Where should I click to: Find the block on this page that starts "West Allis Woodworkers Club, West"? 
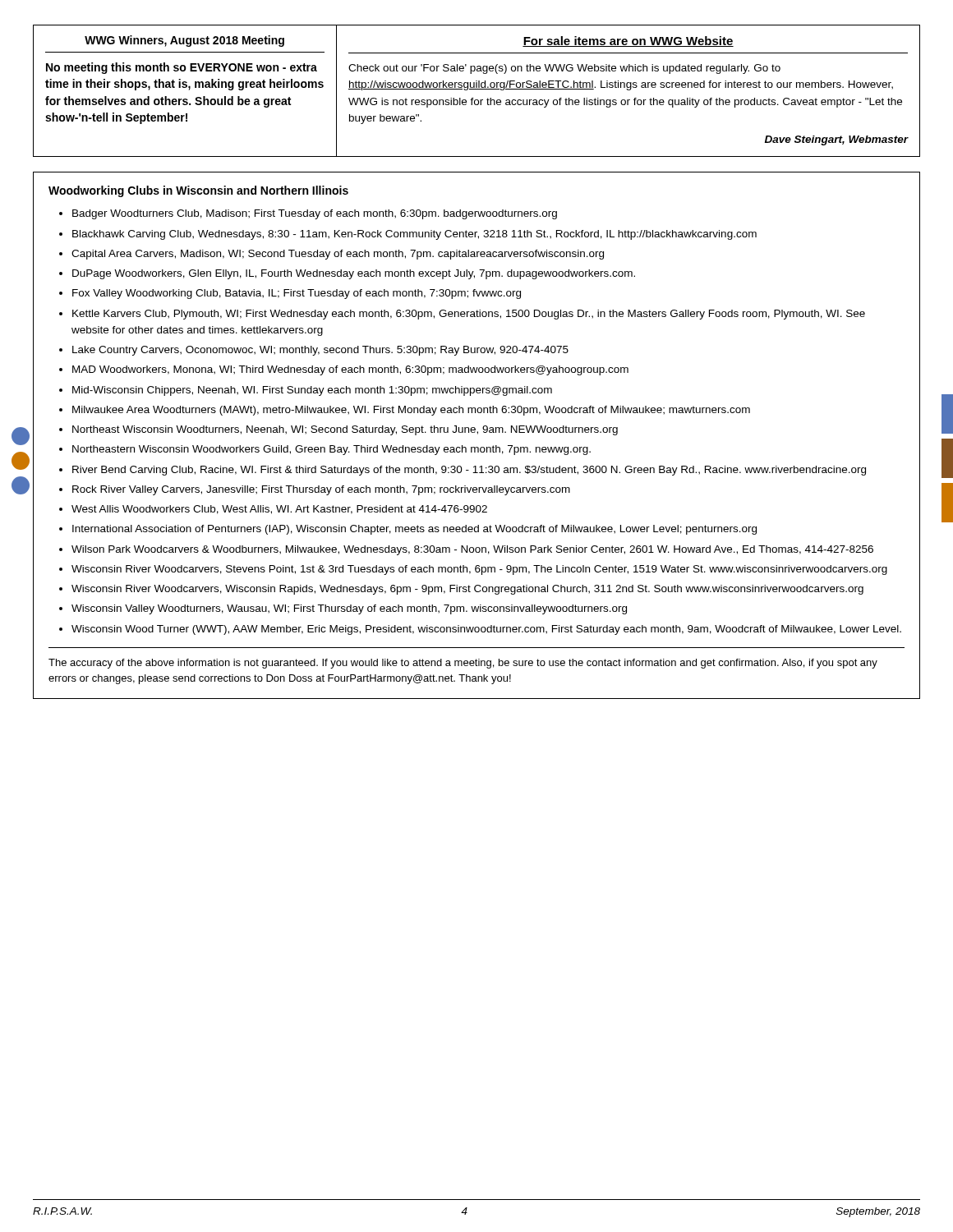click(x=280, y=509)
